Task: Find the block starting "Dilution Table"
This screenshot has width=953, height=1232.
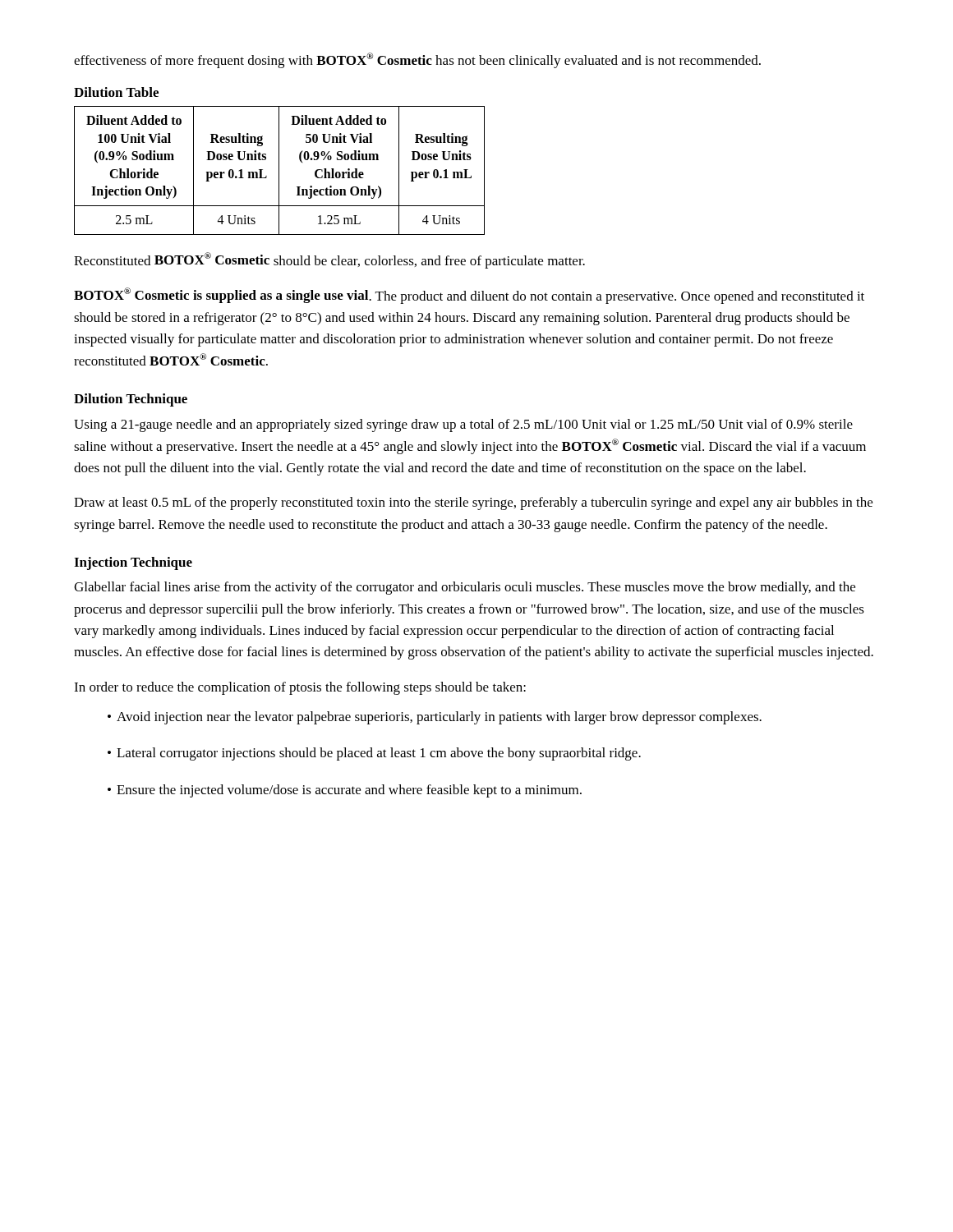Action: [116, 92]
